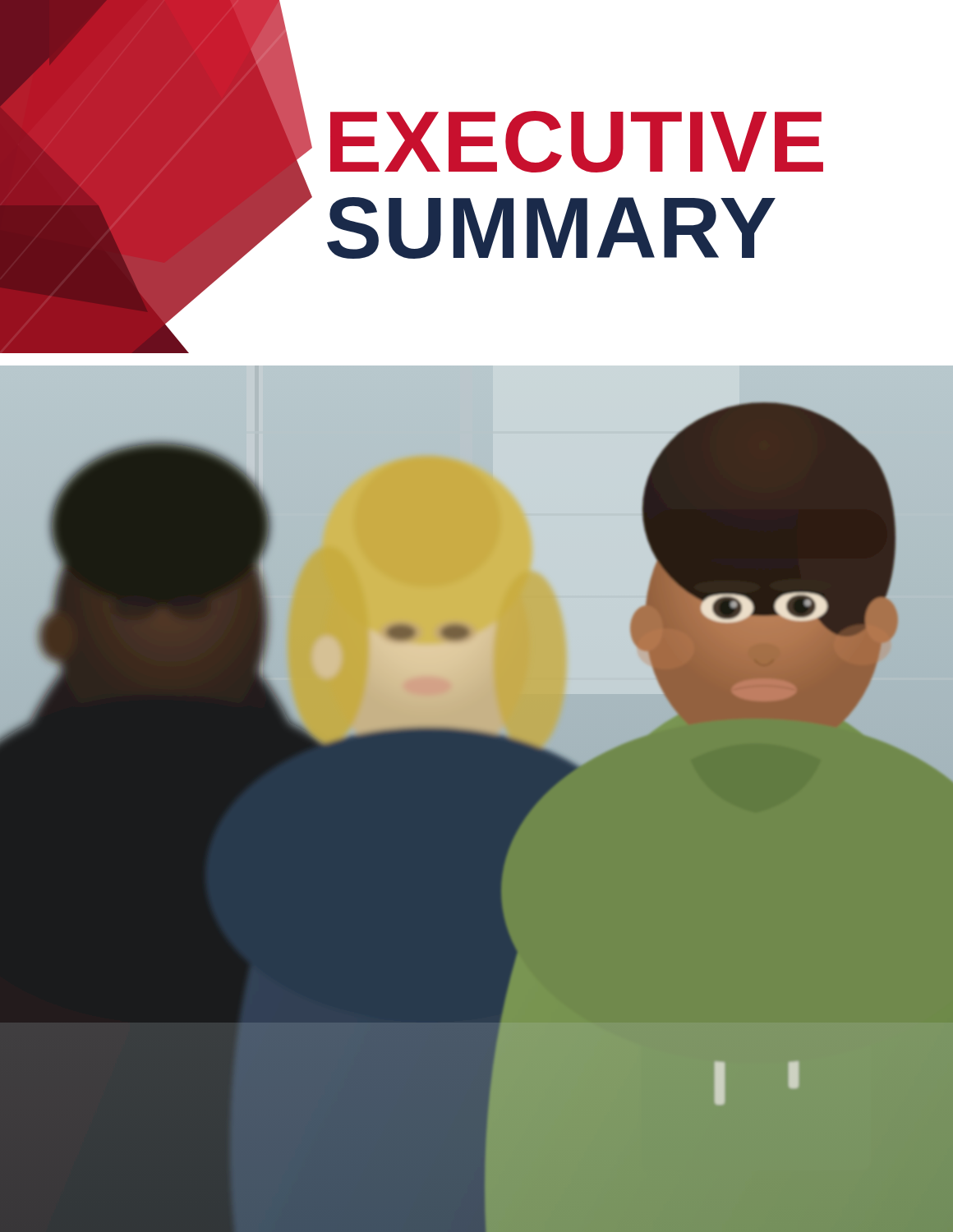Click on the photo

pos(476,799)
